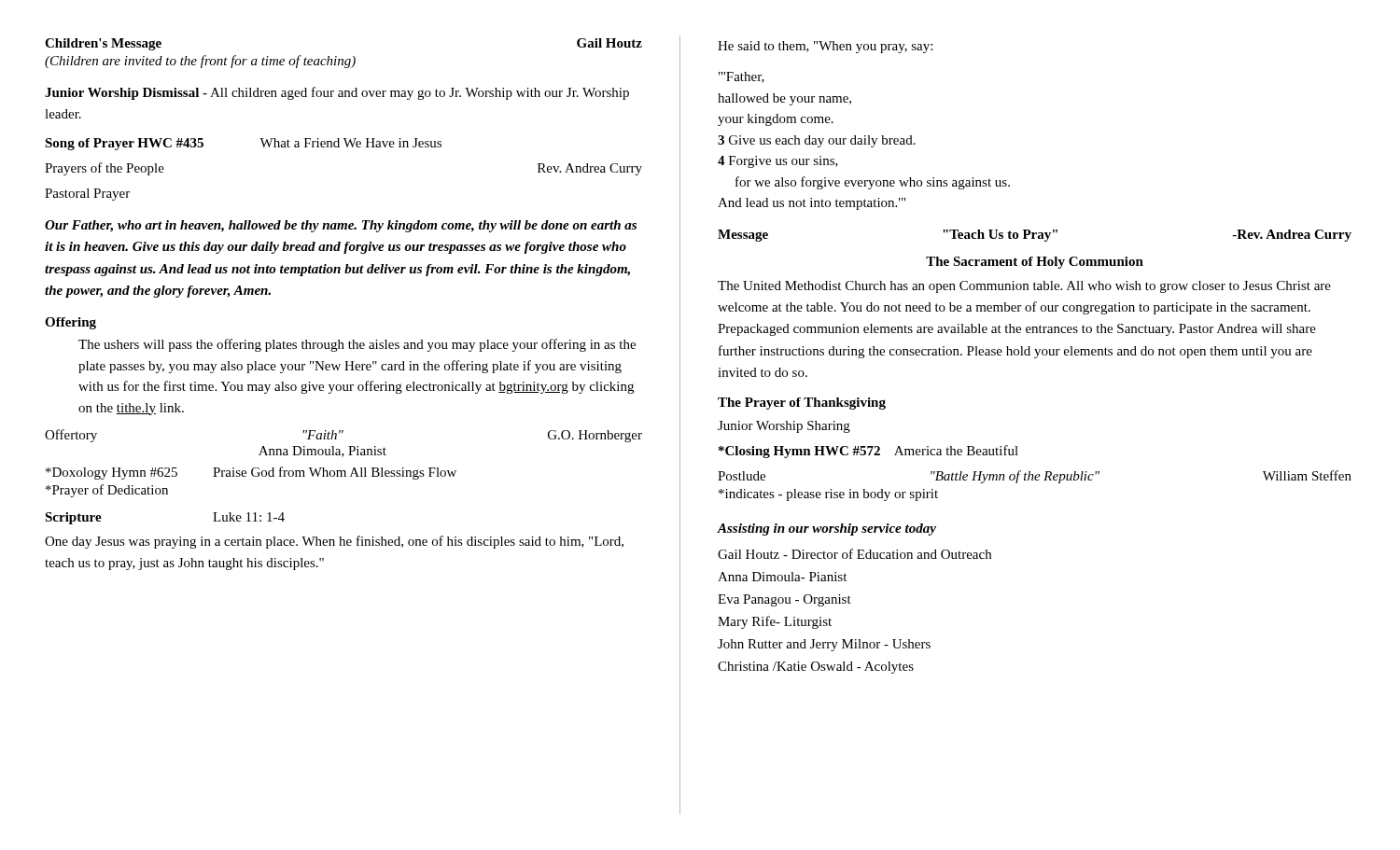
Task: Click where it says "The Sacrament of Holy Communion"
Action: click(1035, 261)
